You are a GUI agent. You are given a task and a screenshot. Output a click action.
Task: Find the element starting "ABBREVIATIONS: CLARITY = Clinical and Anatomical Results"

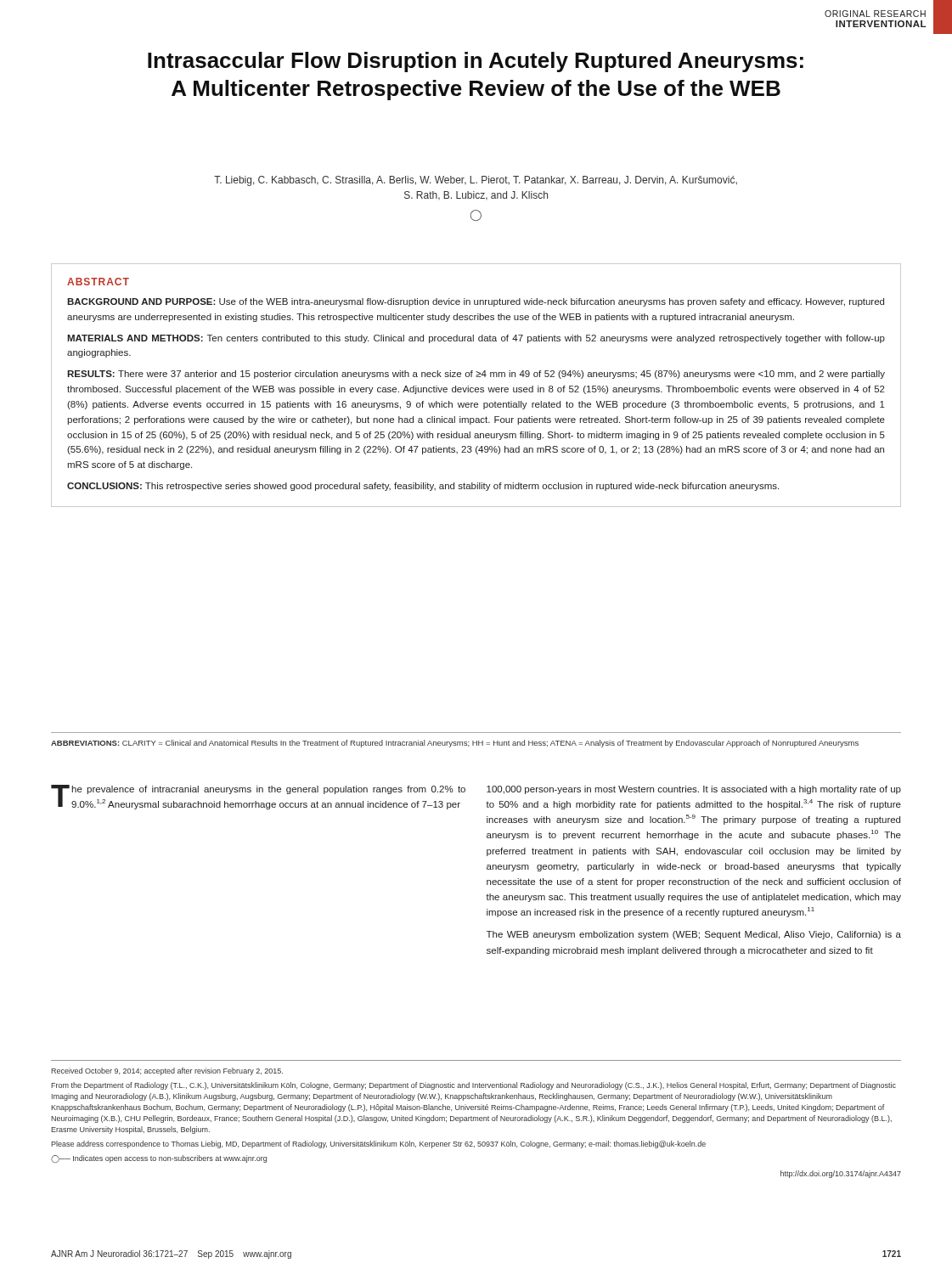pos(455,743)
